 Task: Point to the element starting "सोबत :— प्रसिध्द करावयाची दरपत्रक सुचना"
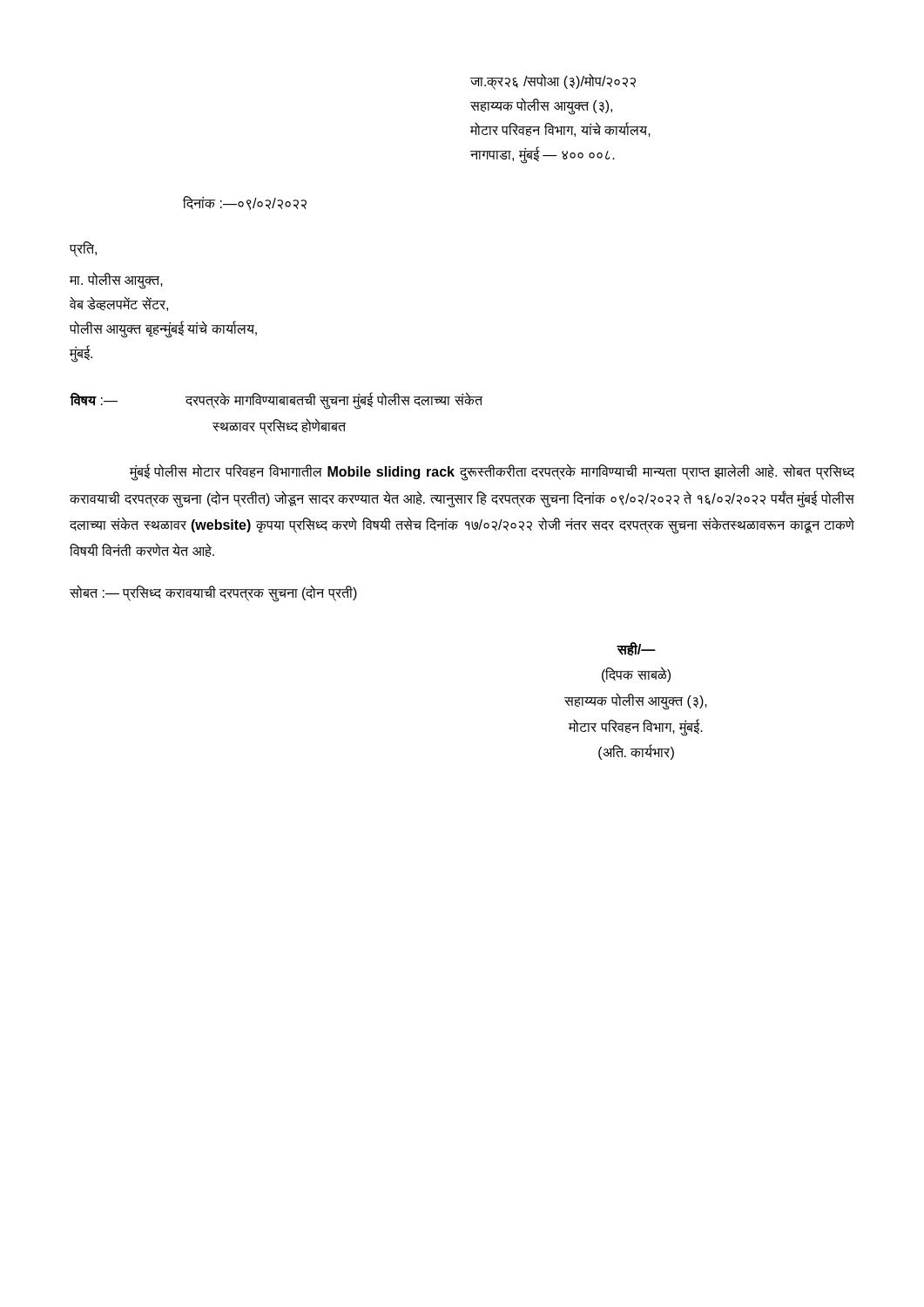(x=213, y=593)
